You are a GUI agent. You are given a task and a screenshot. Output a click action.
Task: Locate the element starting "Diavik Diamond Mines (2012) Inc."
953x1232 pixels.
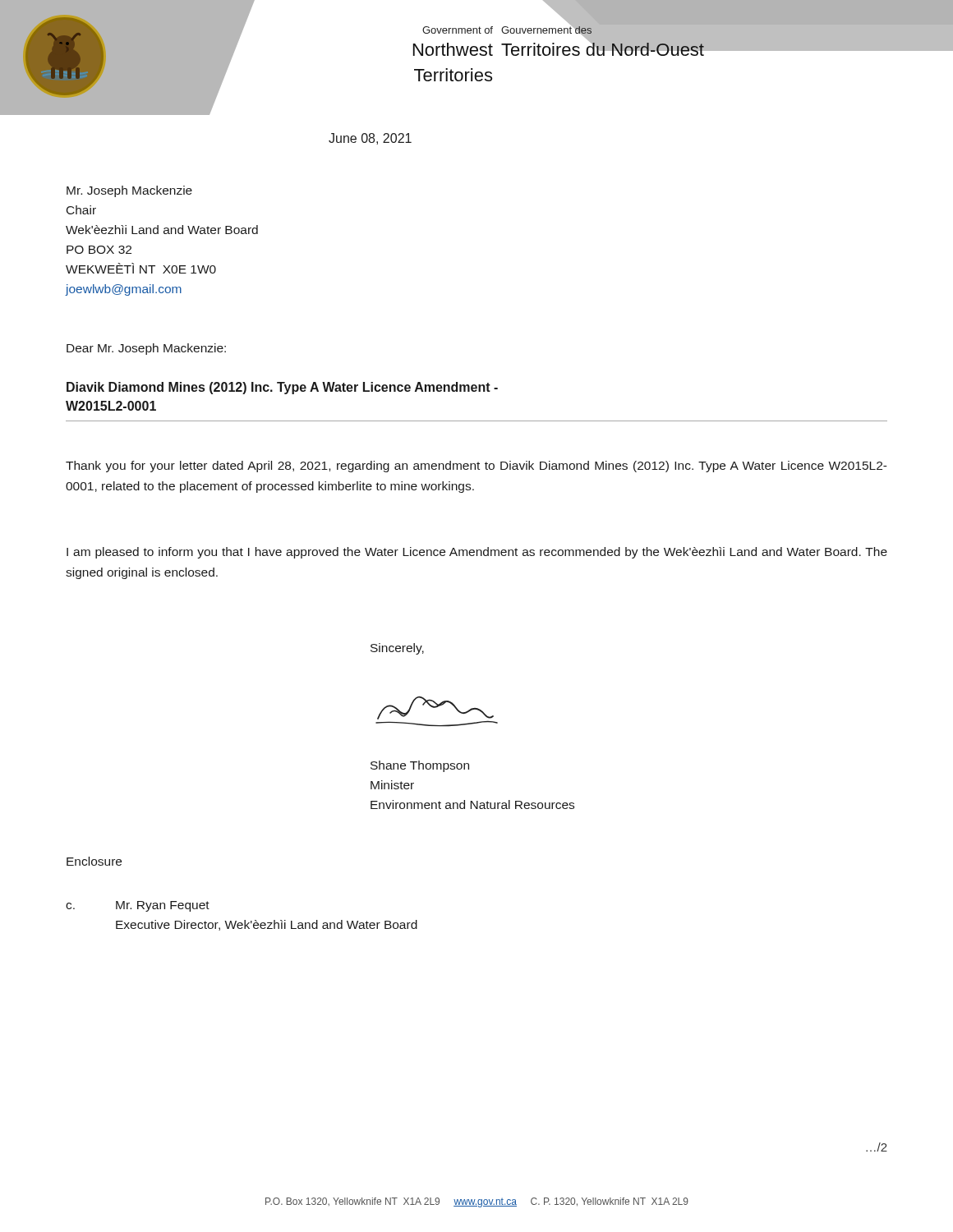point(476,400)
